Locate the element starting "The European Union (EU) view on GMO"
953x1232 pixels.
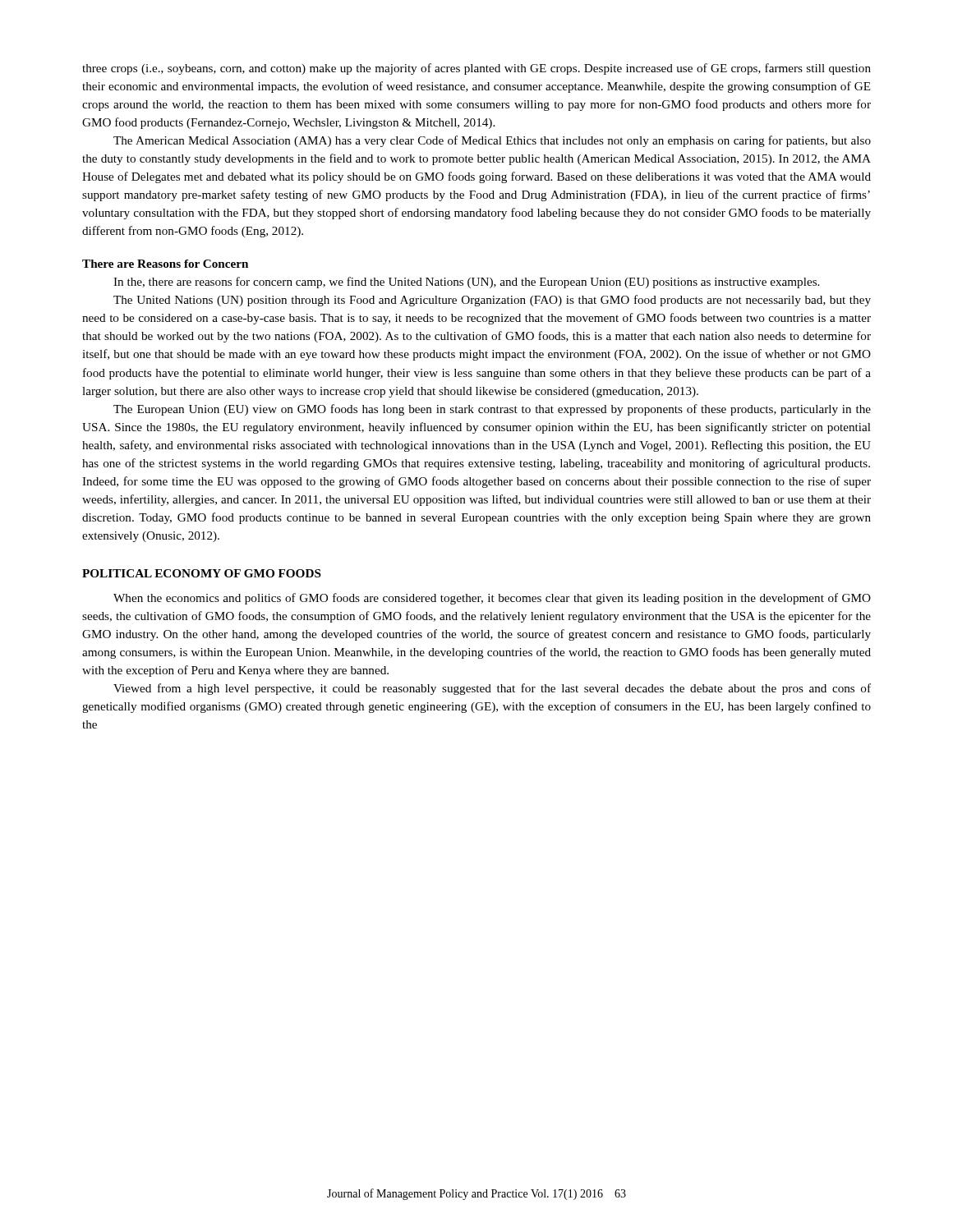click(x=476, y=472)
